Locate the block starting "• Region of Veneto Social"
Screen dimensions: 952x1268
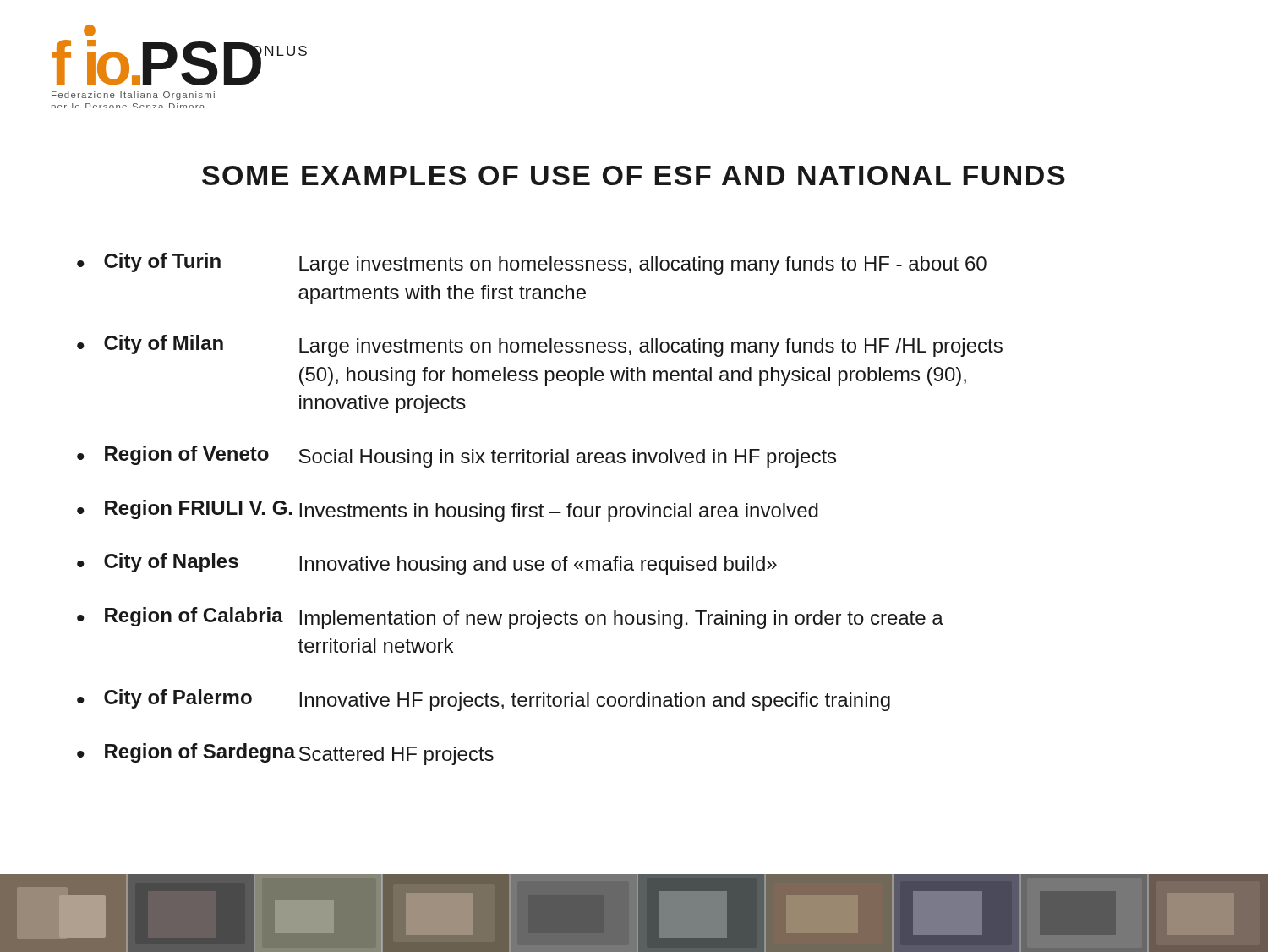point(642,456)
